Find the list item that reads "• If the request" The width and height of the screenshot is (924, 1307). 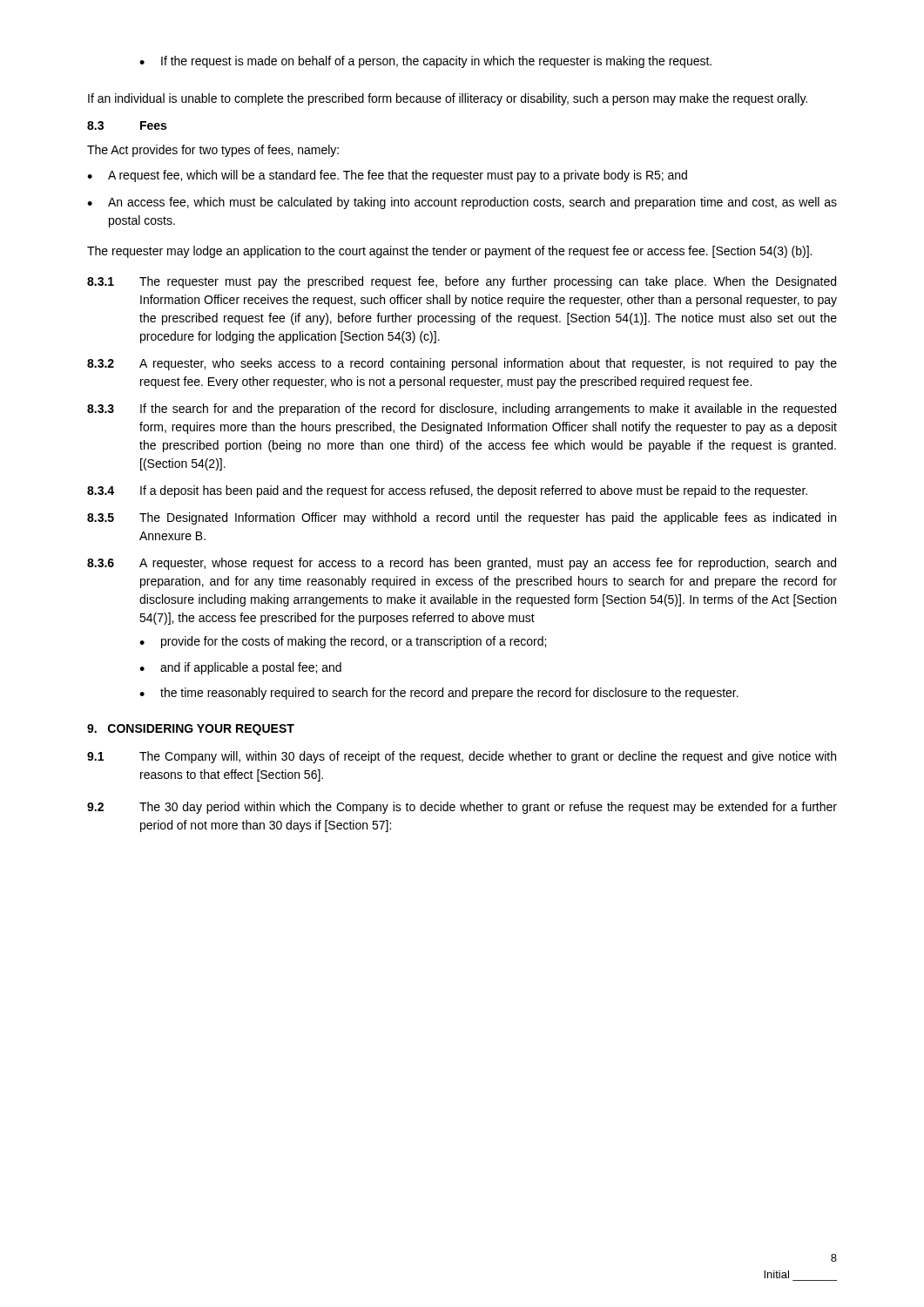[488, 63]
